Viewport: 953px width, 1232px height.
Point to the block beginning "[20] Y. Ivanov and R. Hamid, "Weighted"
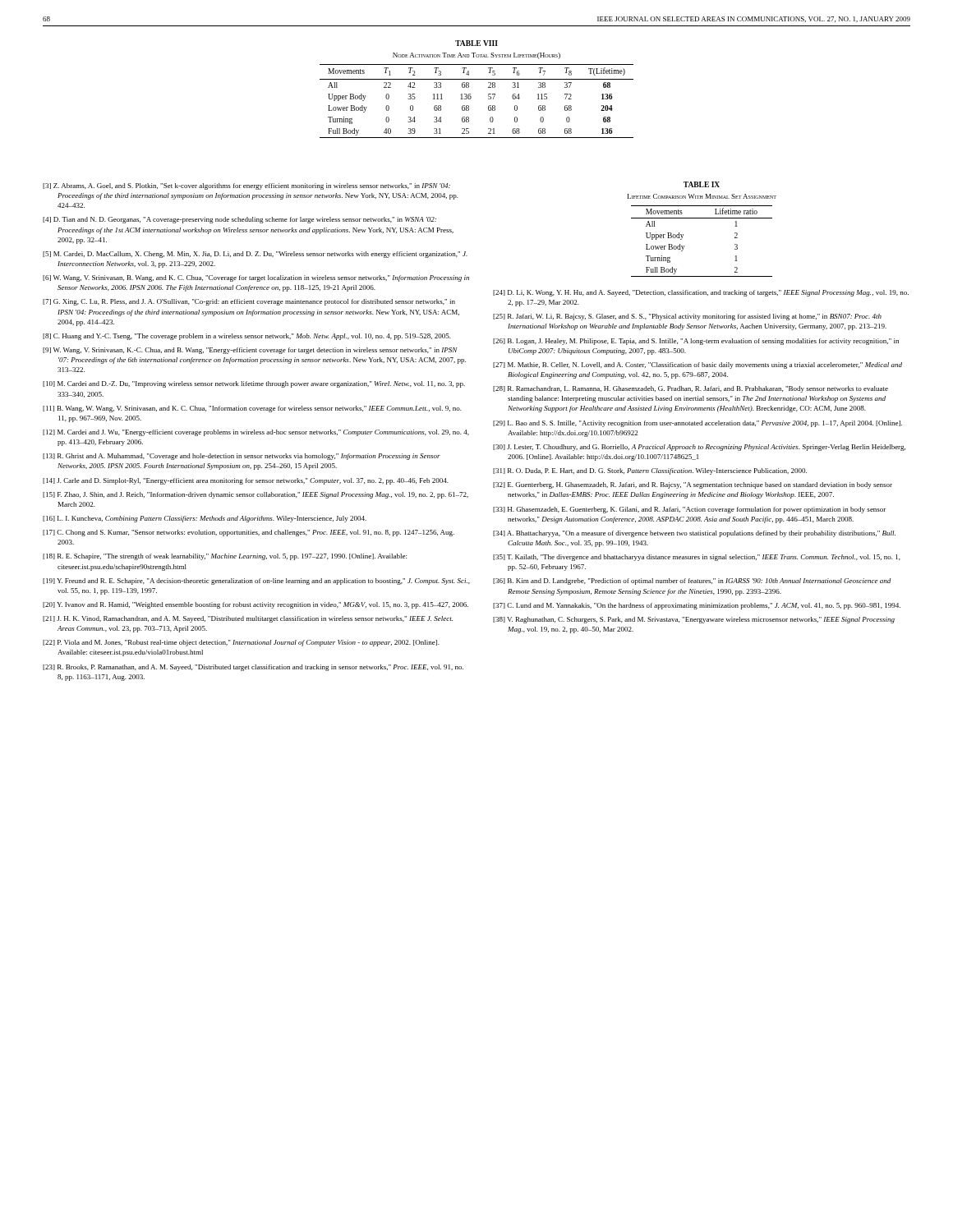pos(256,604)
